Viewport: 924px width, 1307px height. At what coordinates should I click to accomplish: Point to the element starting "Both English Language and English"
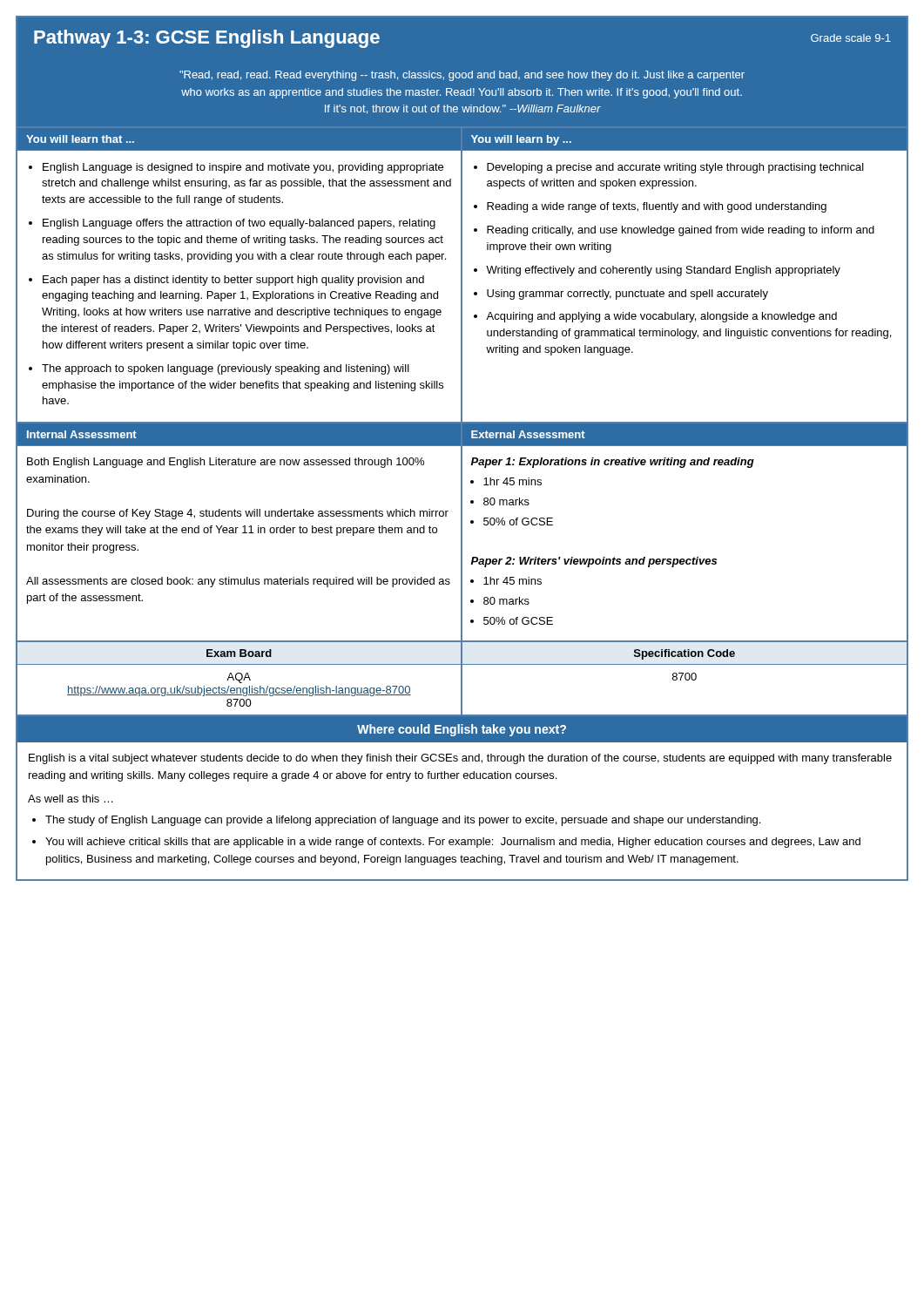click(238, 530)
